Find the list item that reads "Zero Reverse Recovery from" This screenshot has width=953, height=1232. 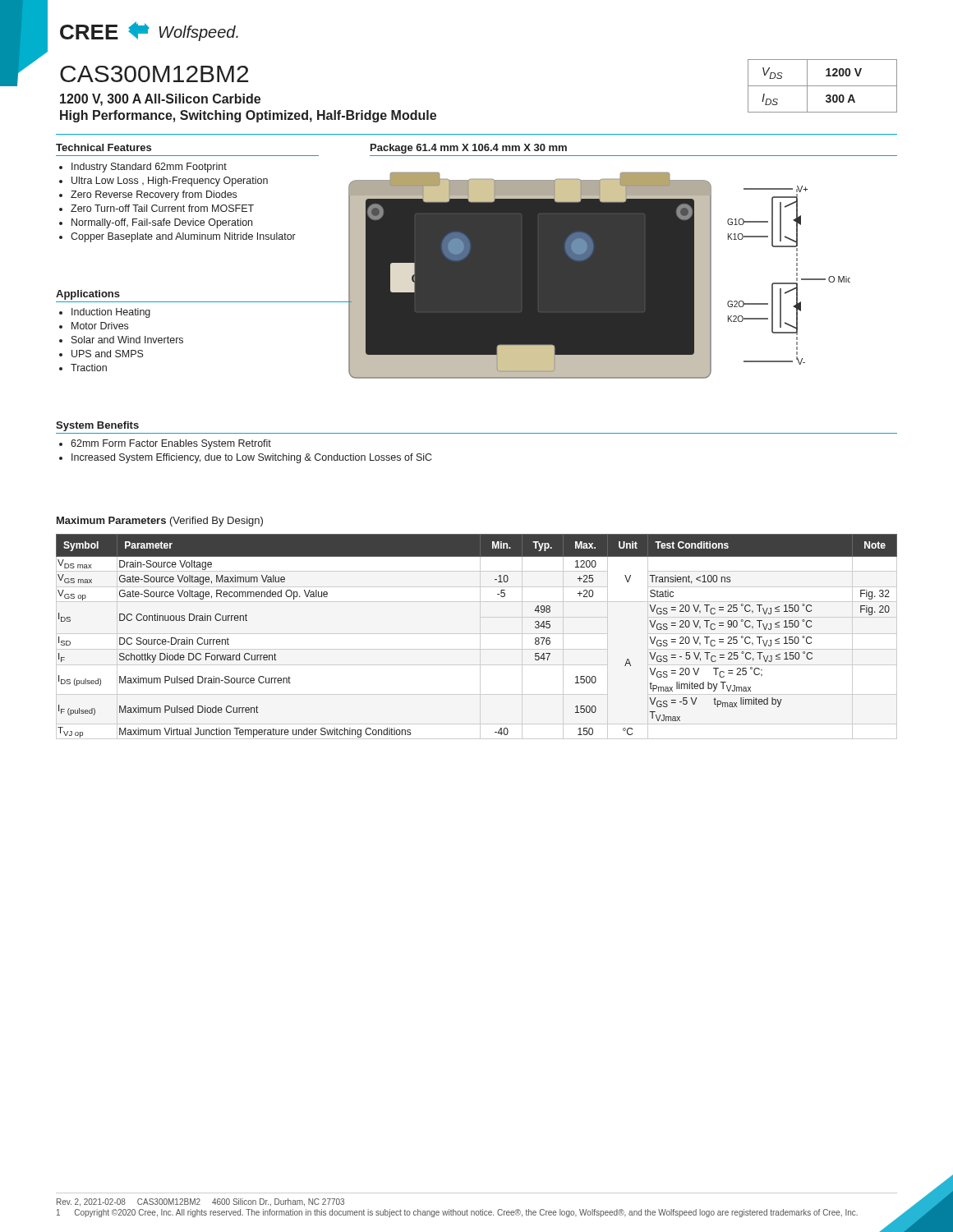point(154,195)
